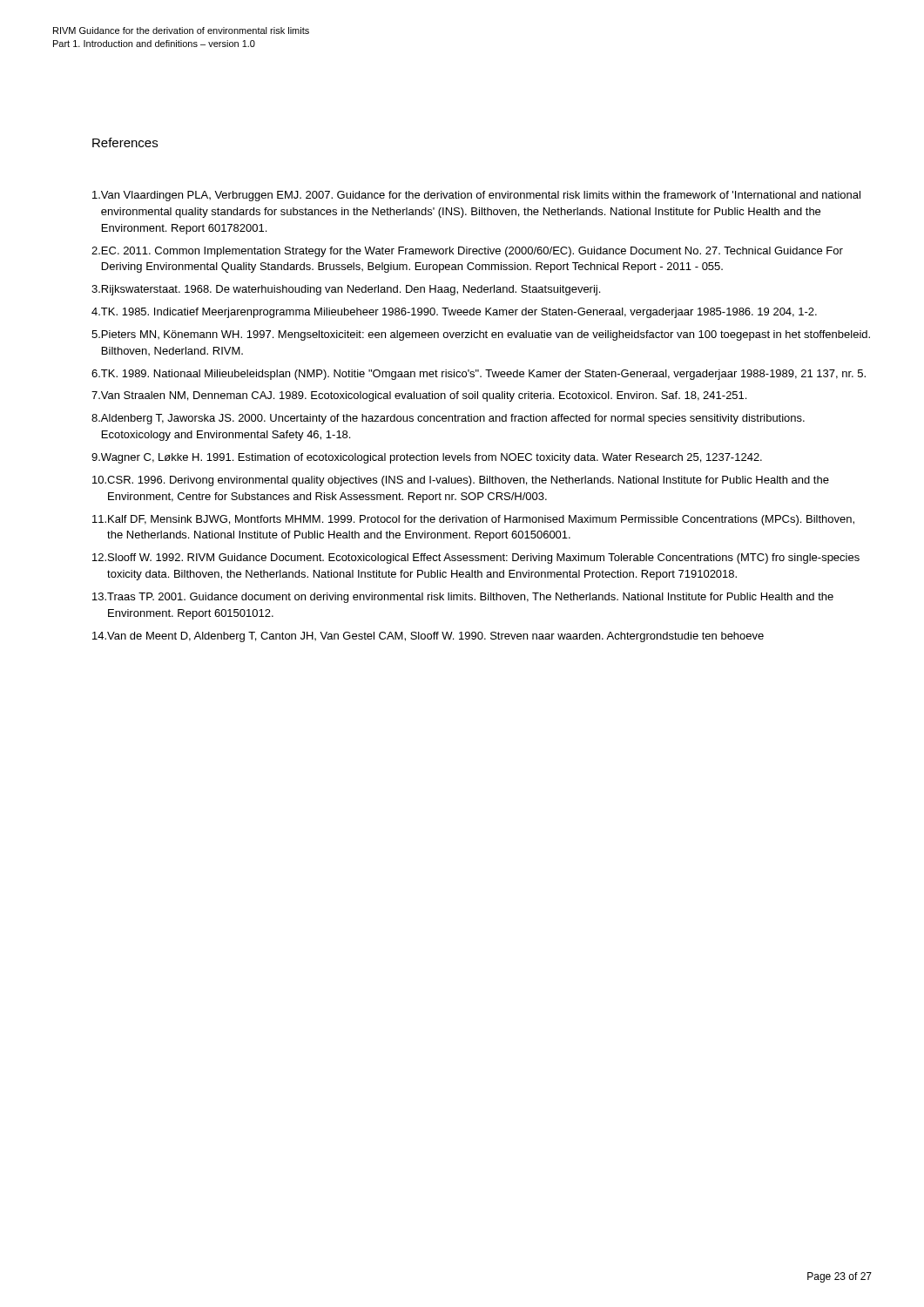Viewport: 924px width, 1307px height.
Task: Find the list item that says "7. Van Straalen NM, Denneman CAJ. 1989. Ecotoxicological"
Action: [x=462, y=396]
